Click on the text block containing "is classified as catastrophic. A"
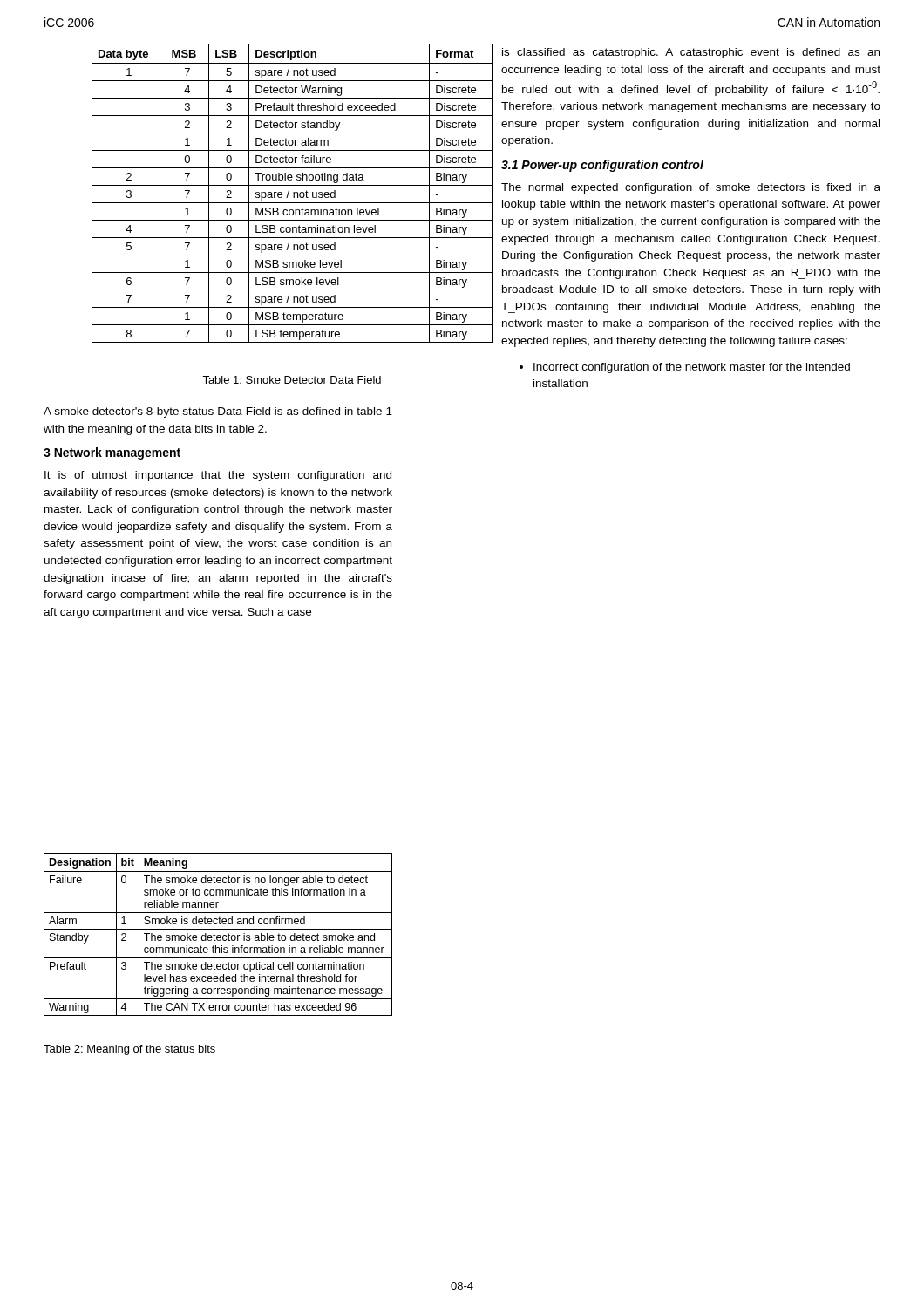The height and width of the screenshot is (1308, 924). pyautogui.click(x=691, y=96)
